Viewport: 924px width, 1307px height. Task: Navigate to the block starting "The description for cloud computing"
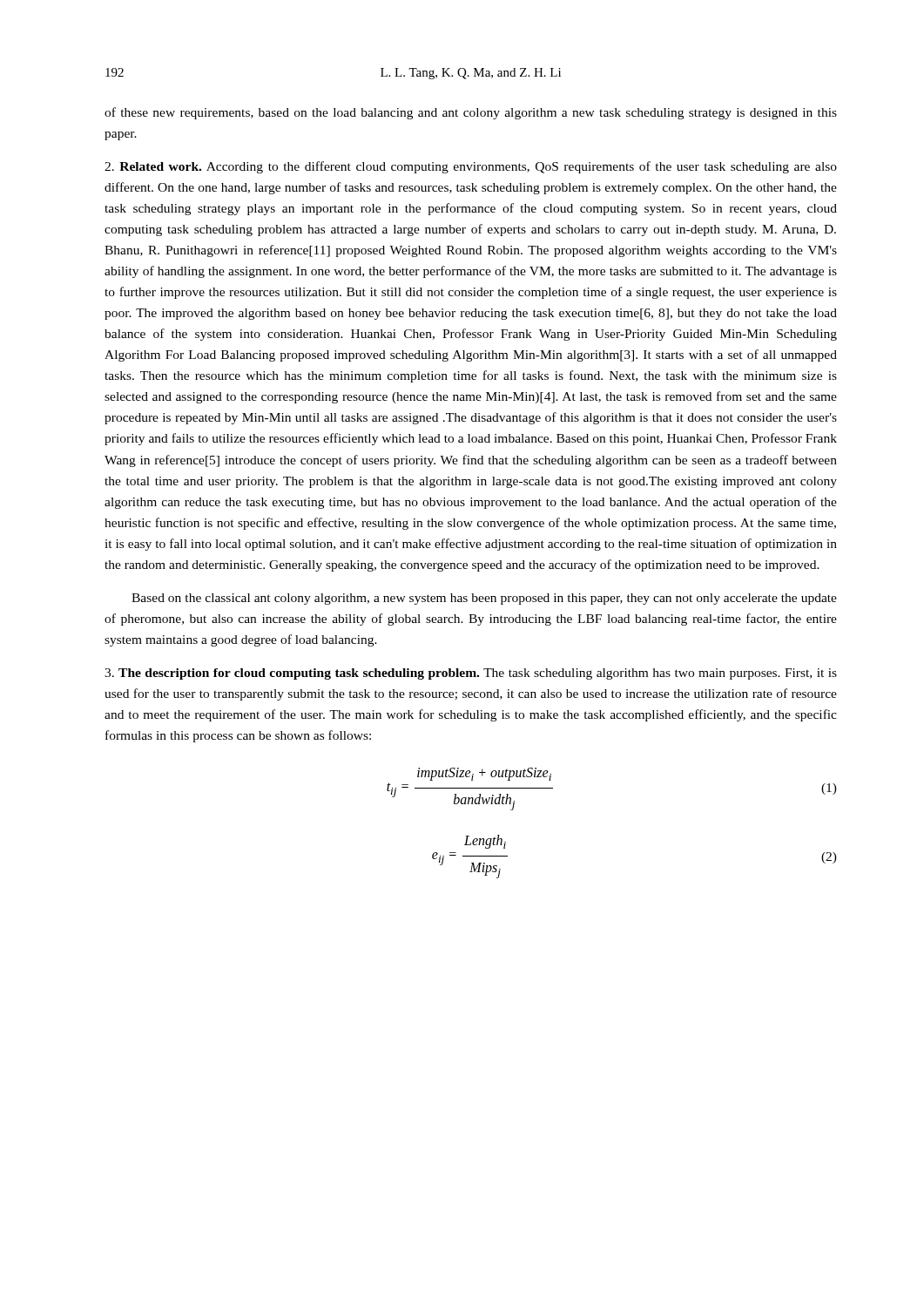(x=471, y=703)
